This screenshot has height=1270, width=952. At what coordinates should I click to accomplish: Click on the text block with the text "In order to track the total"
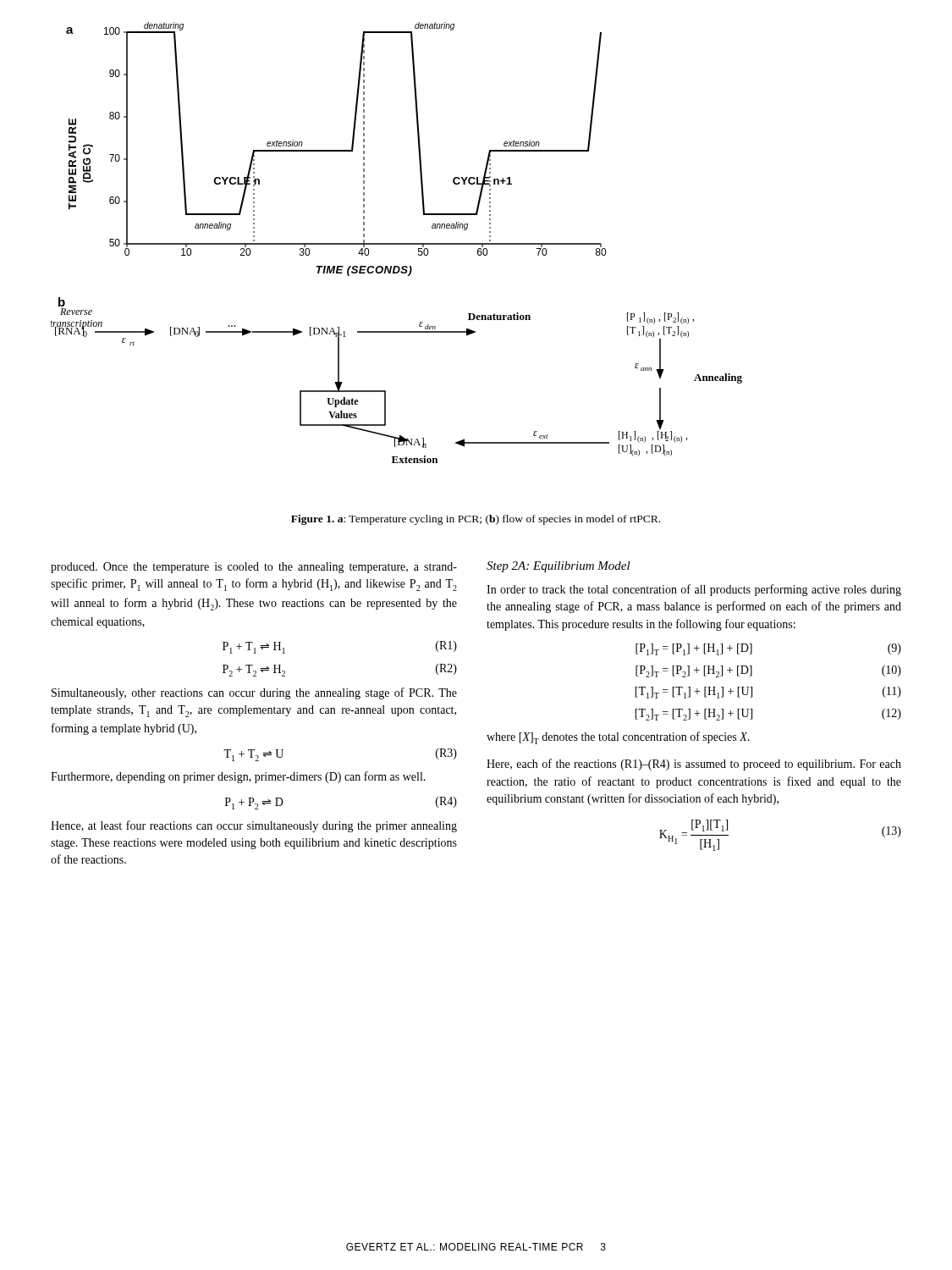(x=694, y=607)
